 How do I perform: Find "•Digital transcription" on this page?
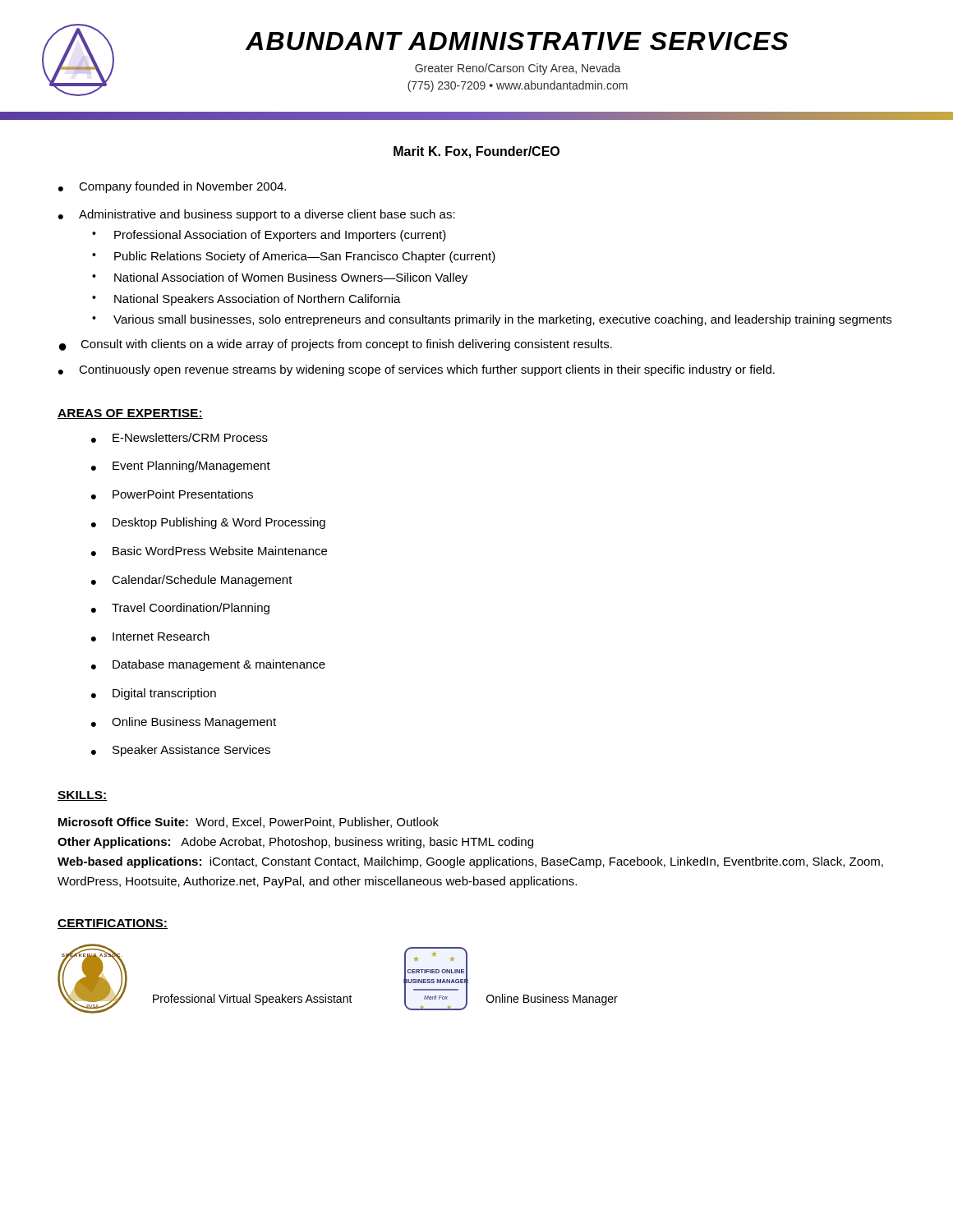[x=153, y=696]
